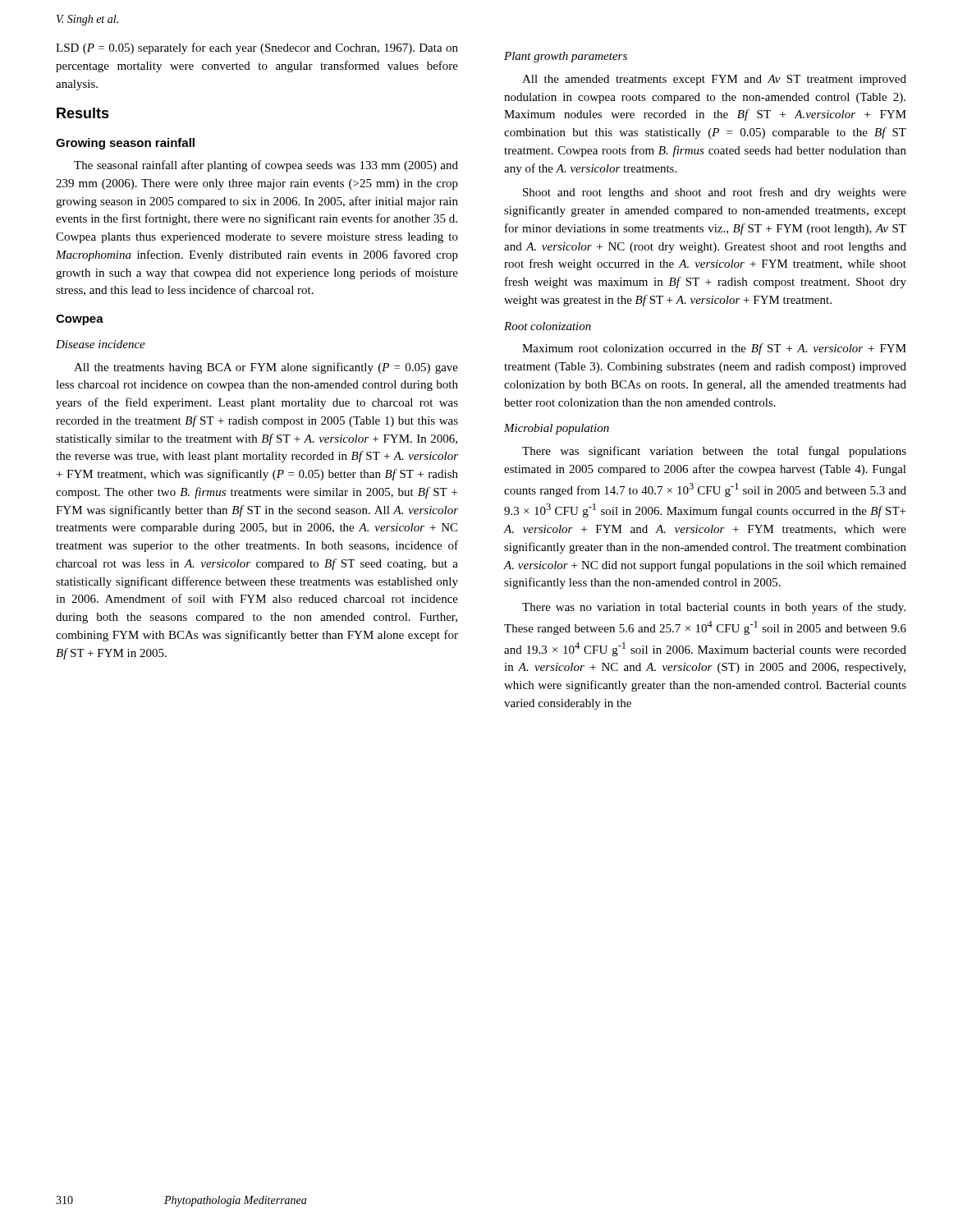This screenshot has width=958, height=1232.
Task: Locate the text block that says "All the amended treatments except FYM and Av"
Action: click(705, 124)
